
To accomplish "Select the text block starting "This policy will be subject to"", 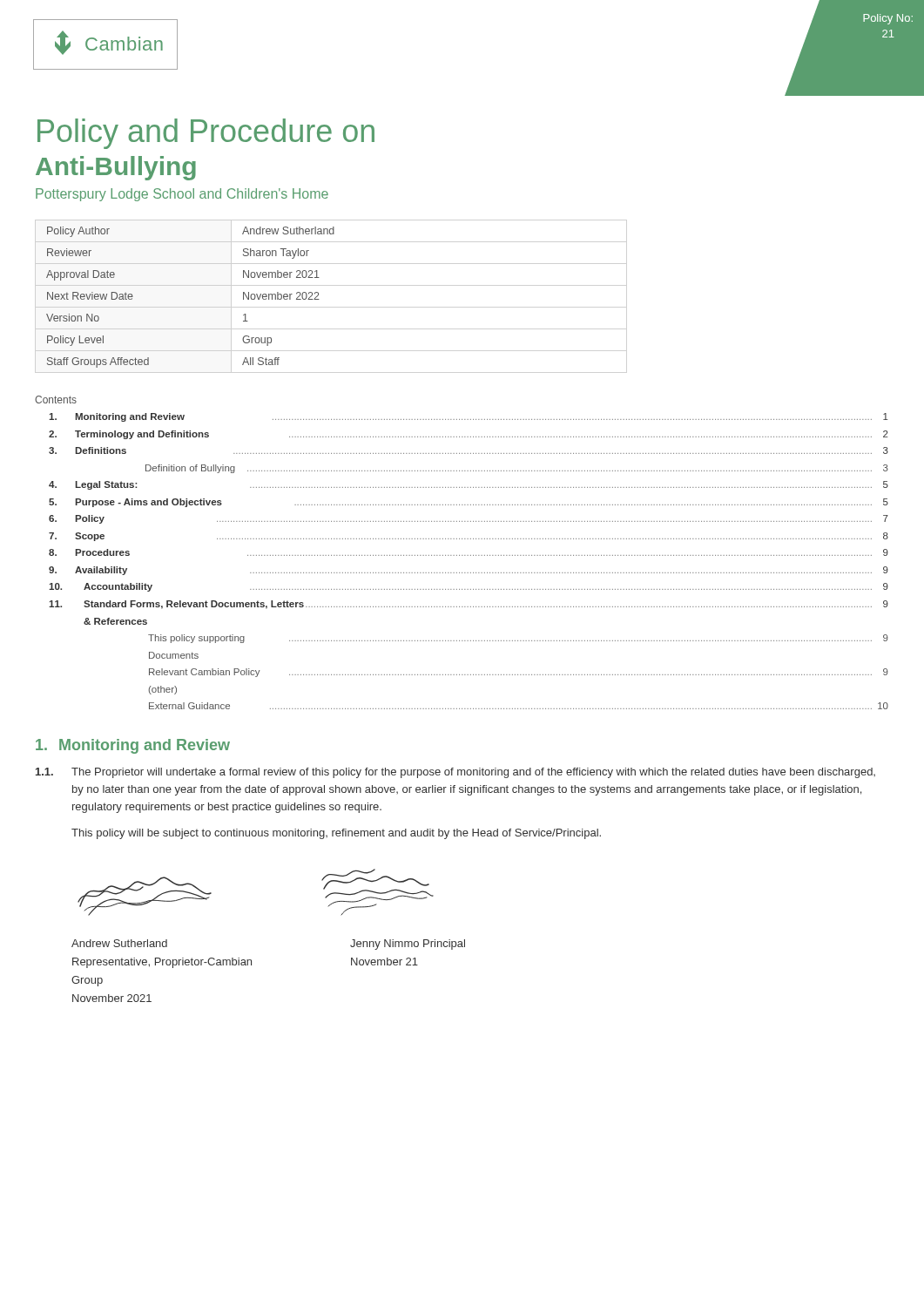I will (337, 833).
